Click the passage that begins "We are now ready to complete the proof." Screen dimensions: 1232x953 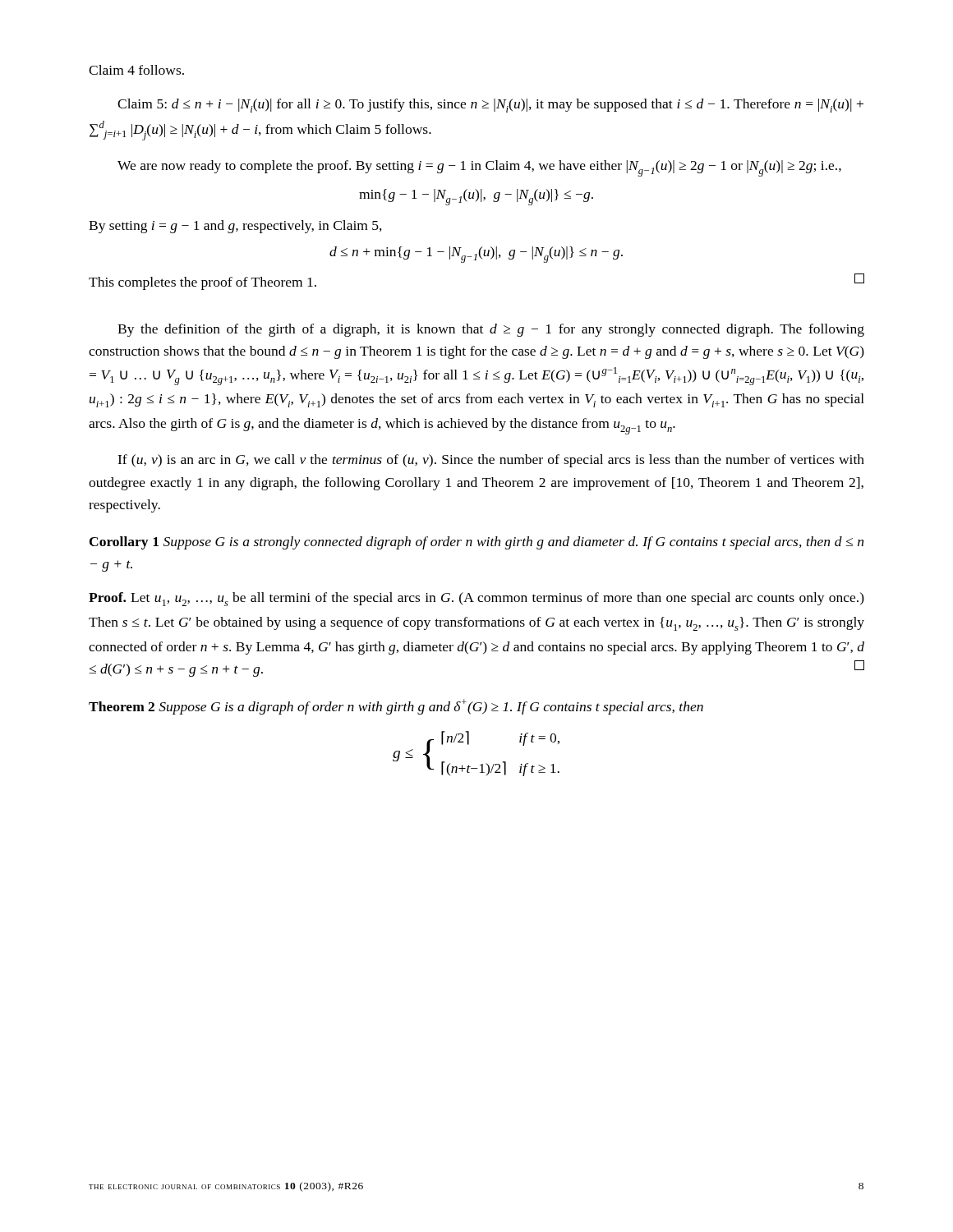pyautogui.click(x=476, y=167)
